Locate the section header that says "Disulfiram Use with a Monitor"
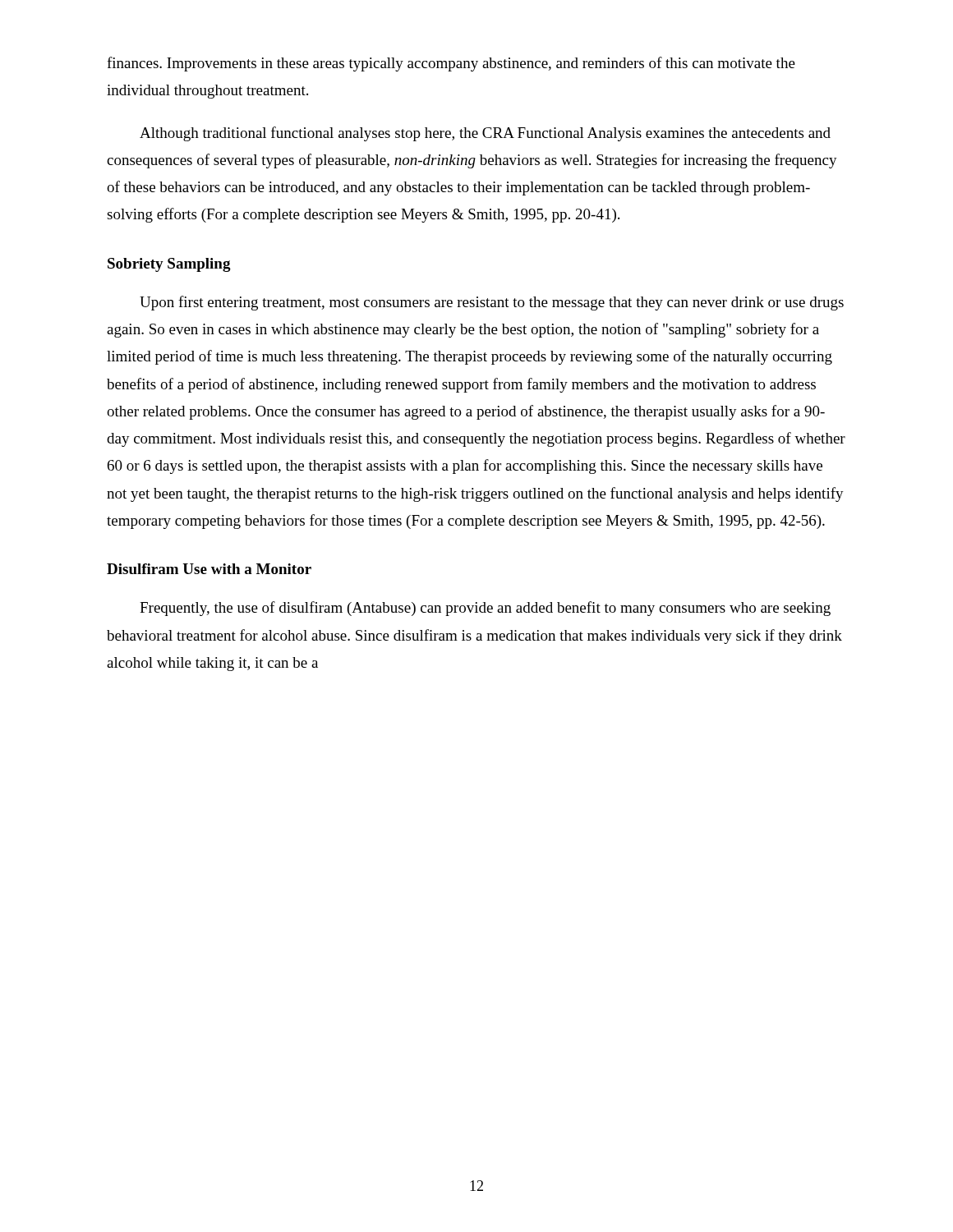The width and height of the screenshot is (953, 1232). [209, 569]
